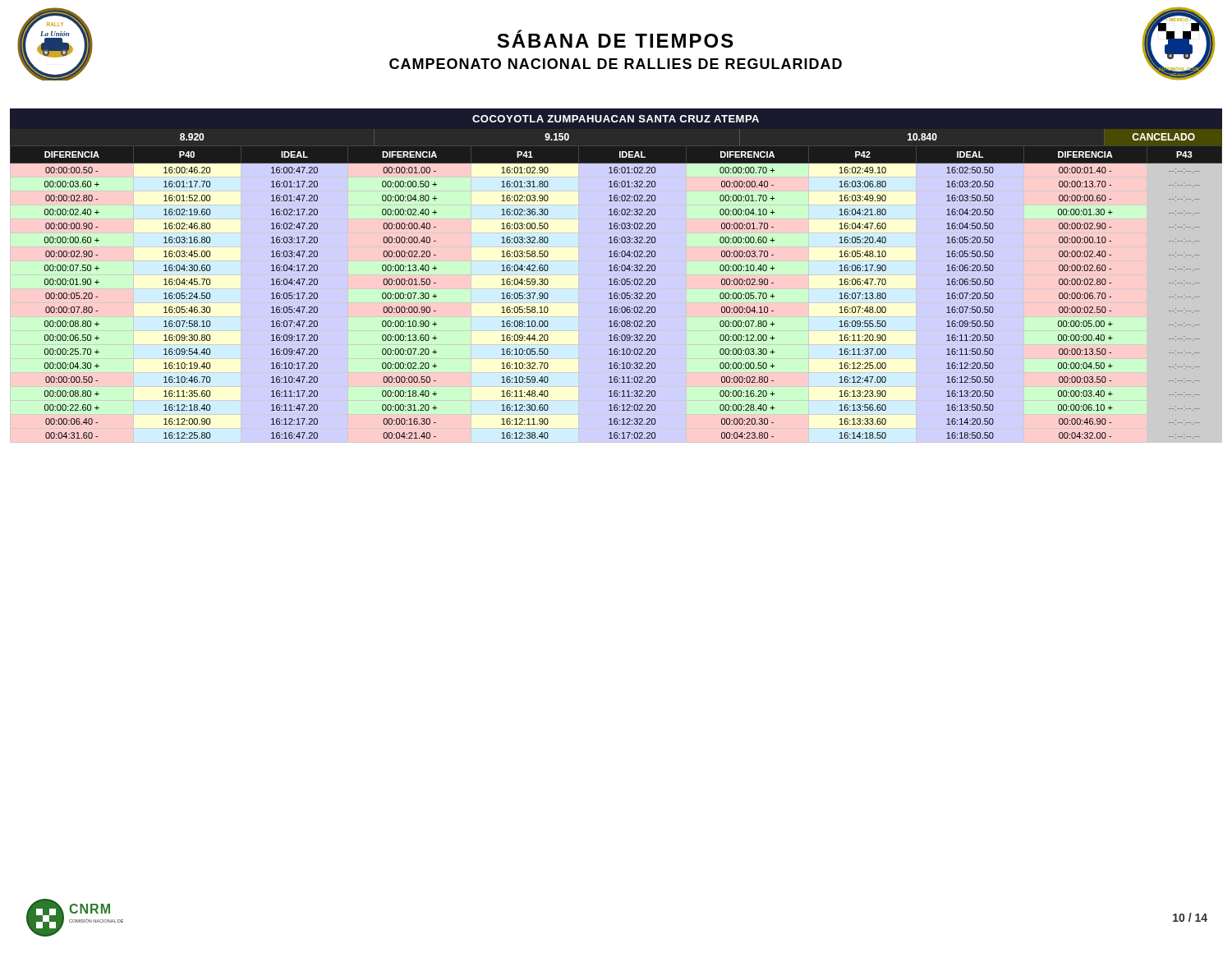Point to the title beginning "CAMPEONATO NACIONAL DE RALLIES"
Viewport: 1232px width, 953px height.
click(x=616, y=64)
